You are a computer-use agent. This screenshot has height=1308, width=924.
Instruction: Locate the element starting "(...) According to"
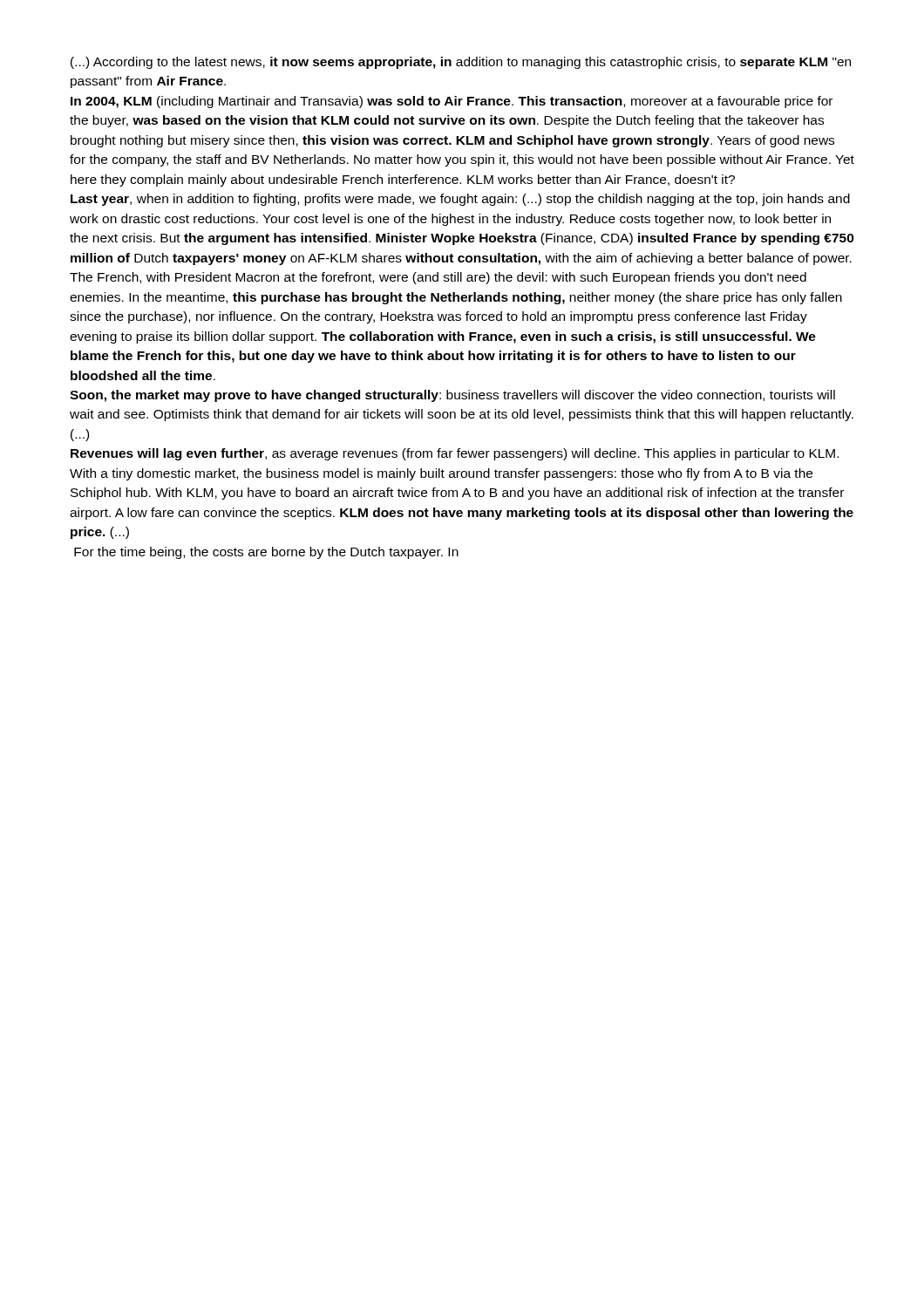coord(462,307)
